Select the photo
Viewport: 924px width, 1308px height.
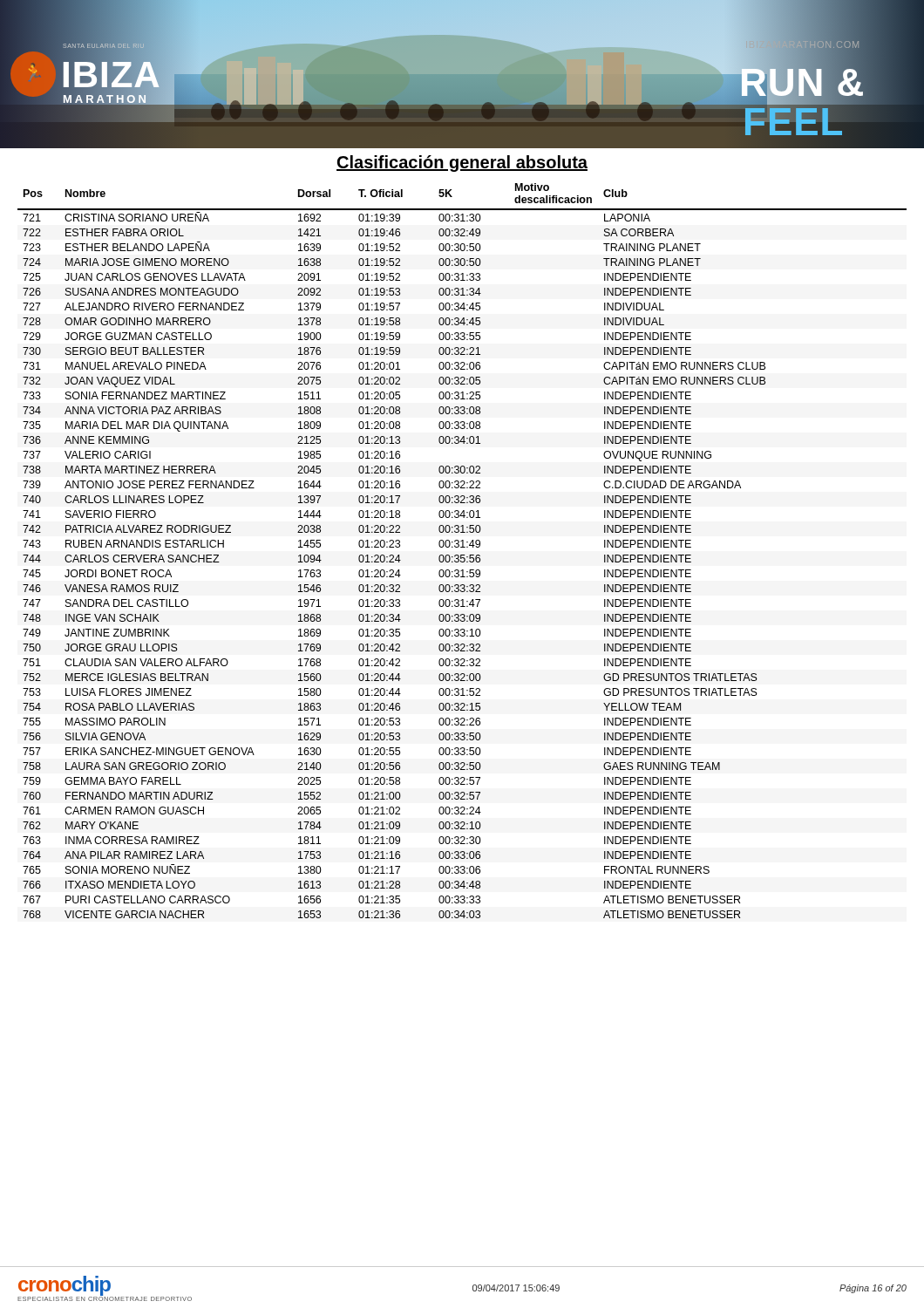pyautogui.click(x=462, y=74)
